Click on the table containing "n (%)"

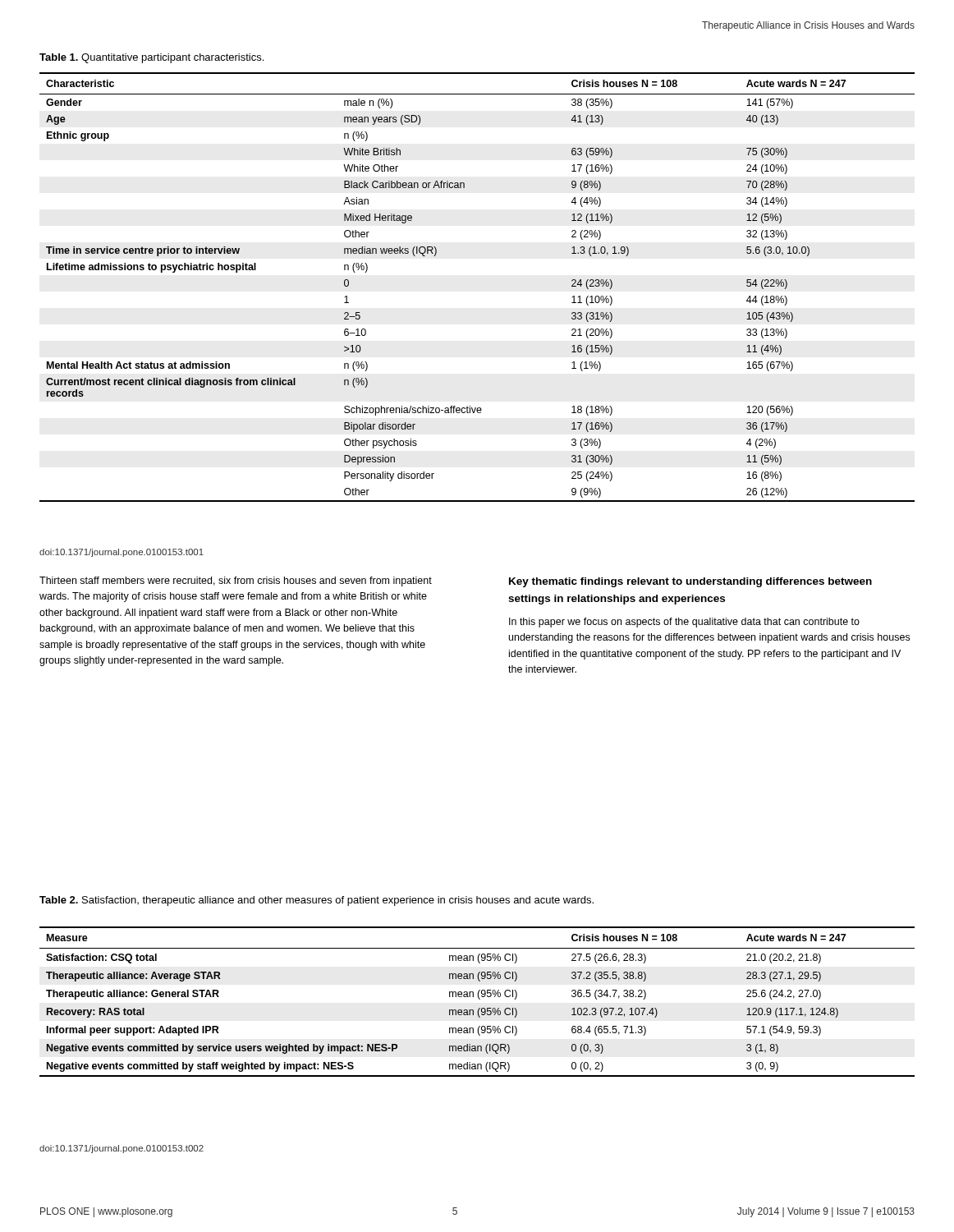click(x=477, y=287)
